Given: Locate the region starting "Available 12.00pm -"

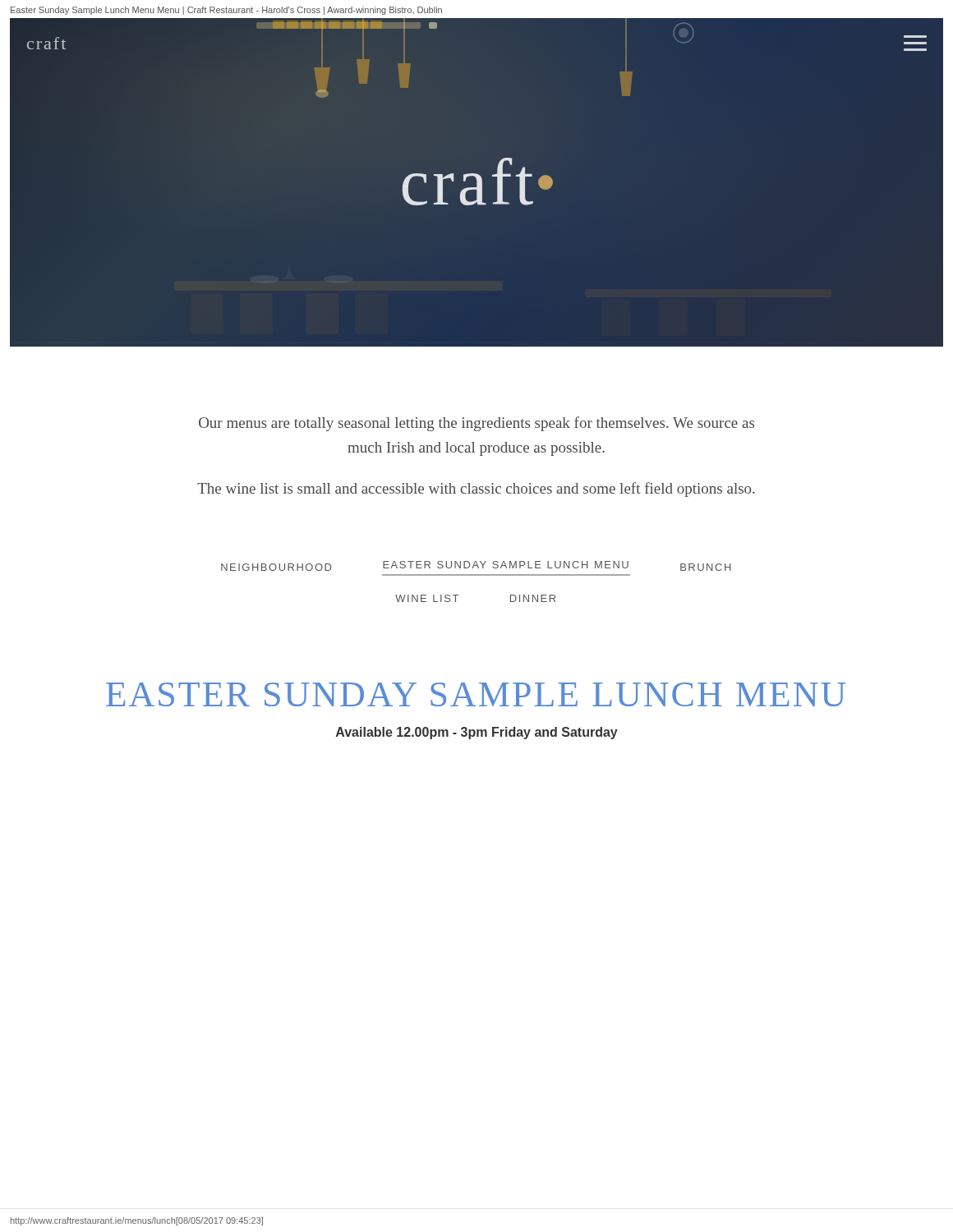Looking at the screenshot, I should [x=476, y=732].
